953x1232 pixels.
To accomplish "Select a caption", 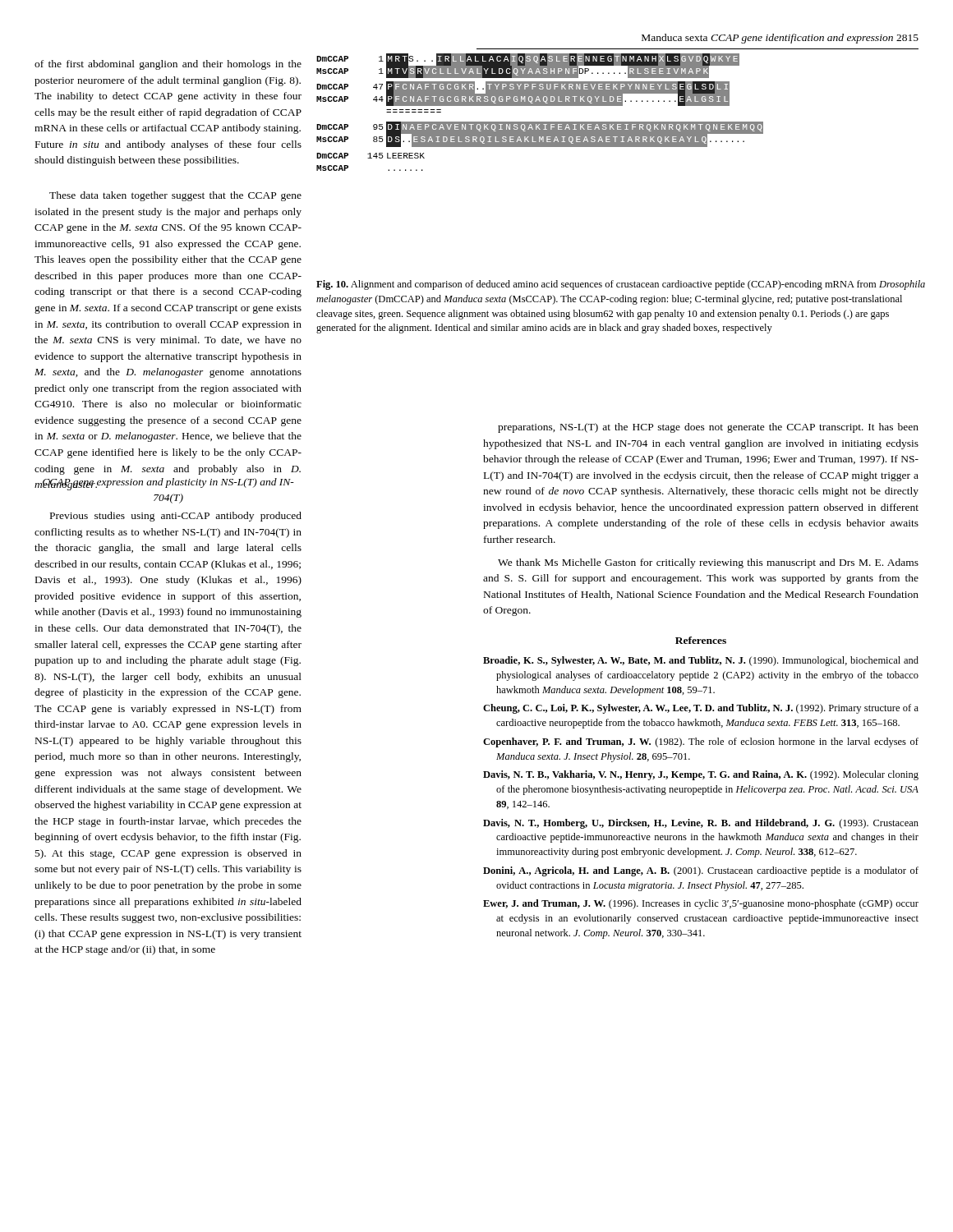I will pyautogui.click(x=621, y=306).
